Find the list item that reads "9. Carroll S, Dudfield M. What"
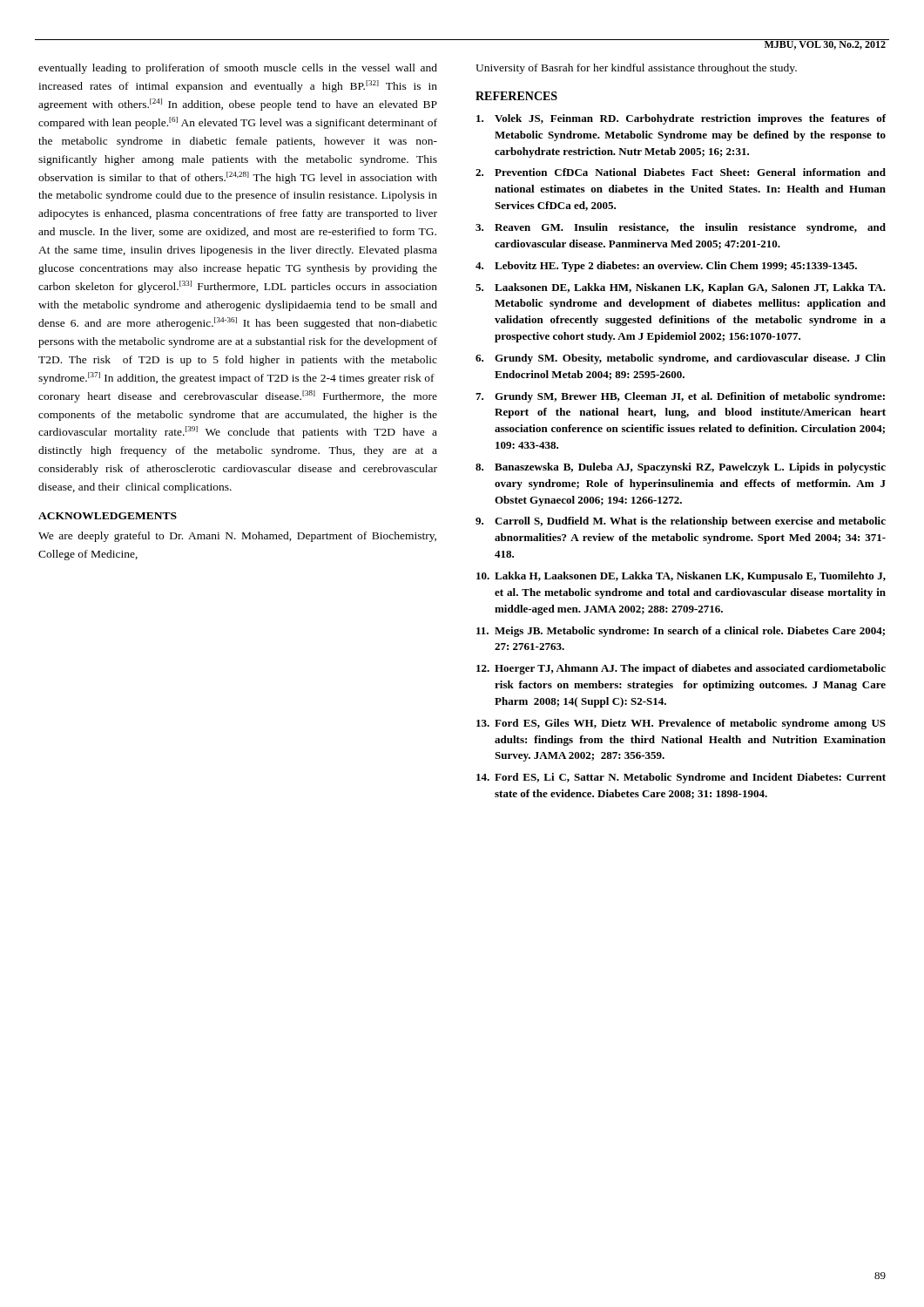The image size is (924, 1307). point(681,538)
